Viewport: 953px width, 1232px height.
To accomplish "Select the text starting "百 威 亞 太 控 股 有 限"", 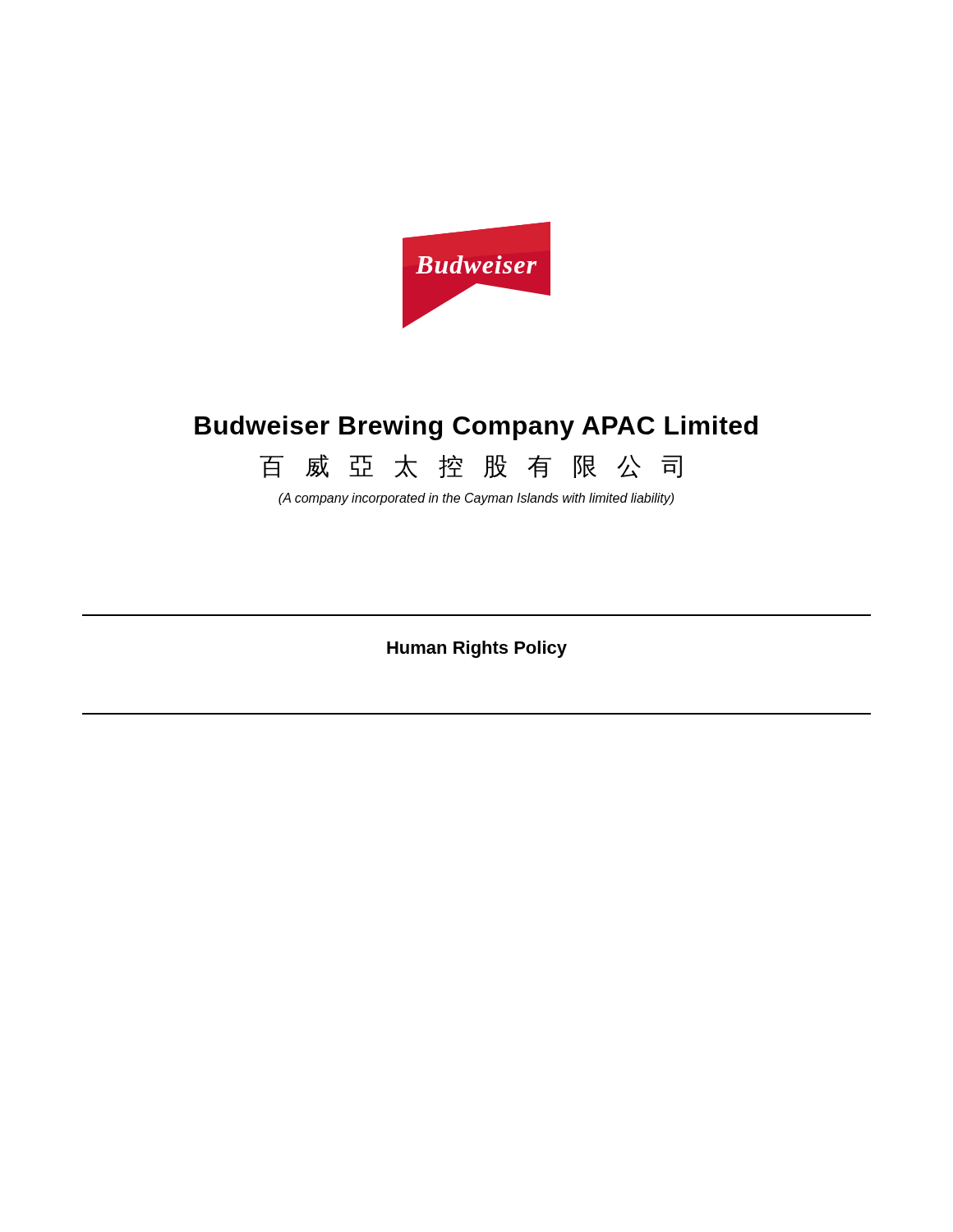I will pos(476,466).
